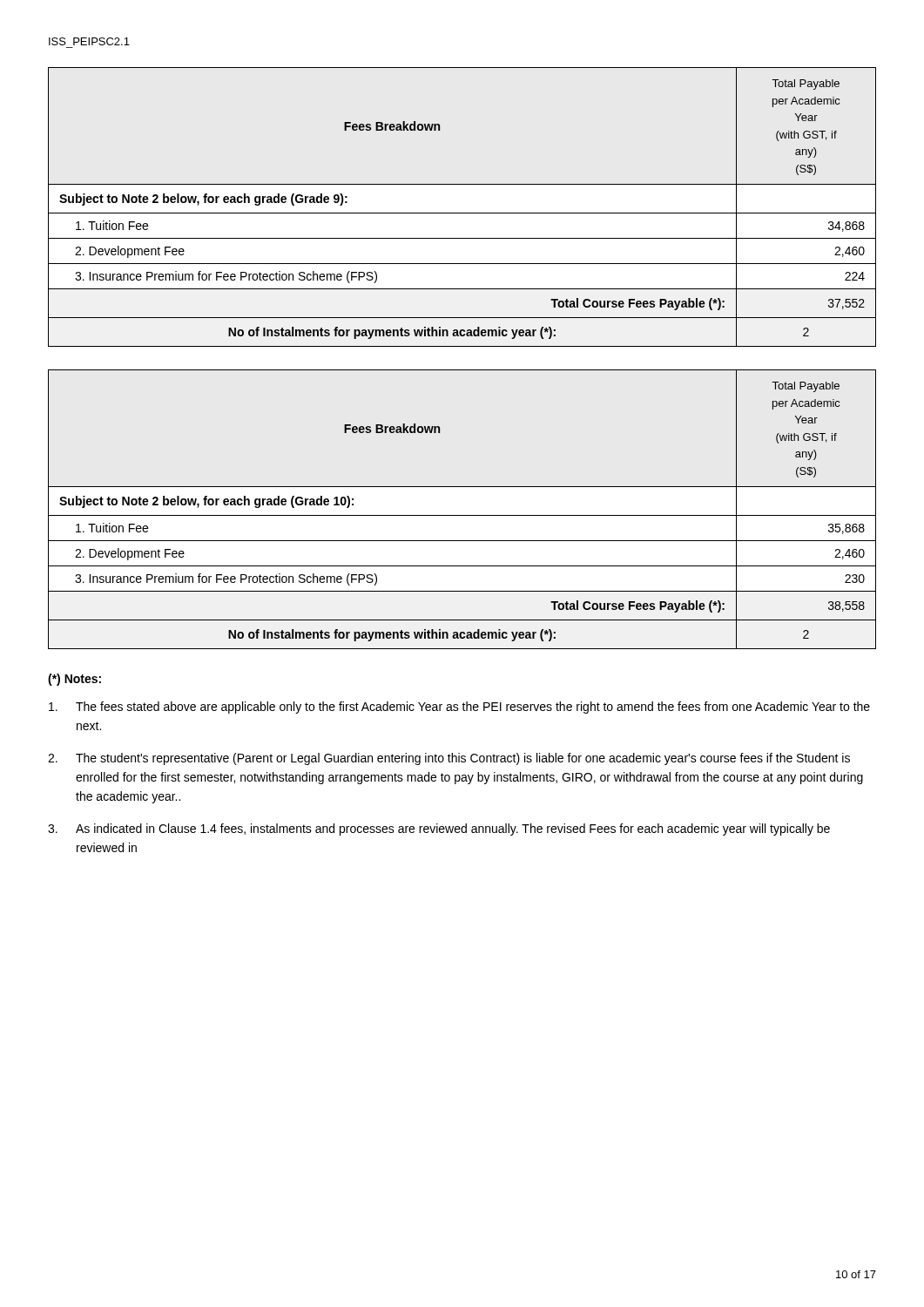The height and width of the screenshot is (1307, 924).
Task: Click on the list item with the text "2. The student's representative (Parent"
Action: pos(462,778)
